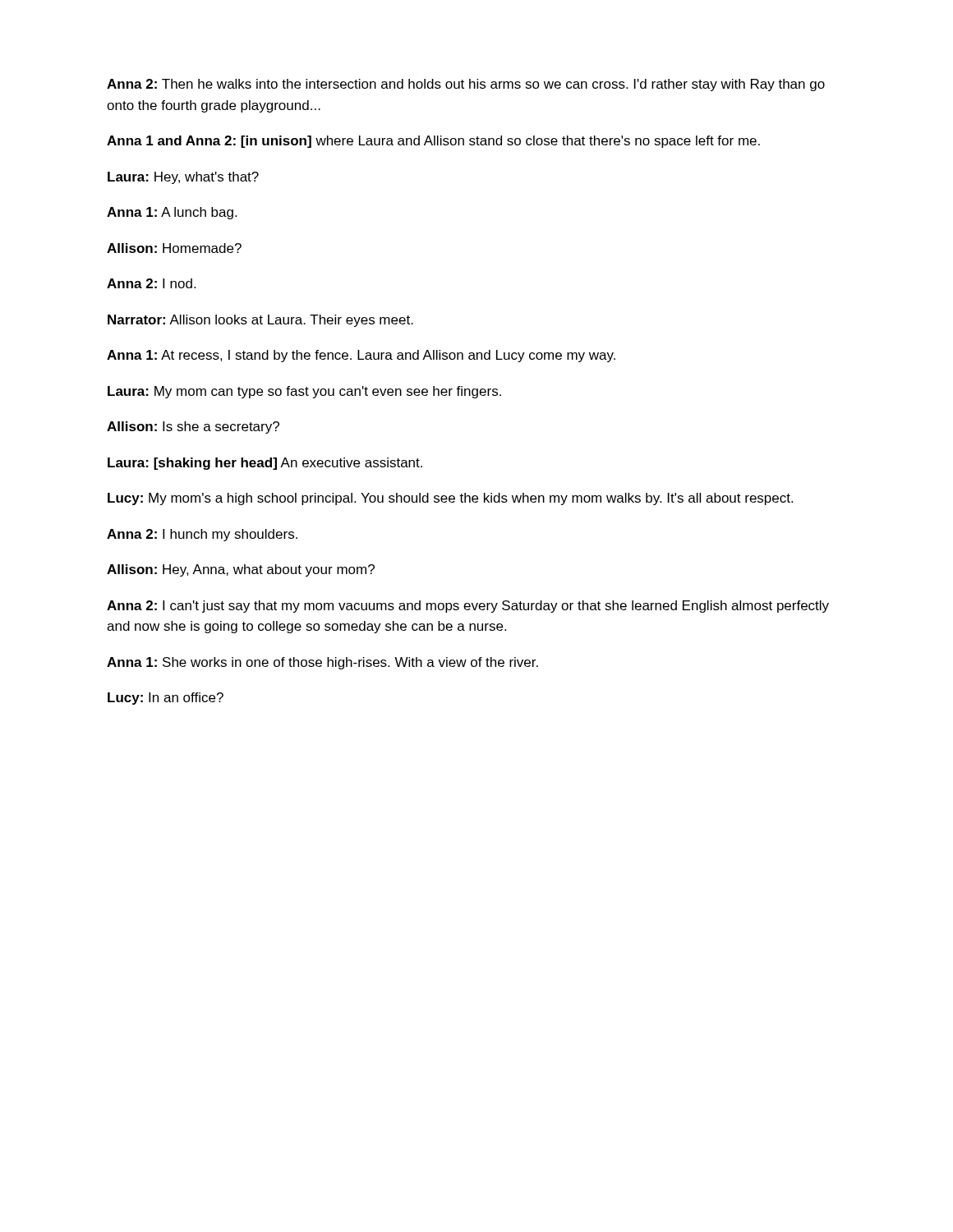The width and height of the screenshot is (953, 1232).
Task: Locate the text containing "Lucy: In an office?"
Action: [x=165, y=698]
